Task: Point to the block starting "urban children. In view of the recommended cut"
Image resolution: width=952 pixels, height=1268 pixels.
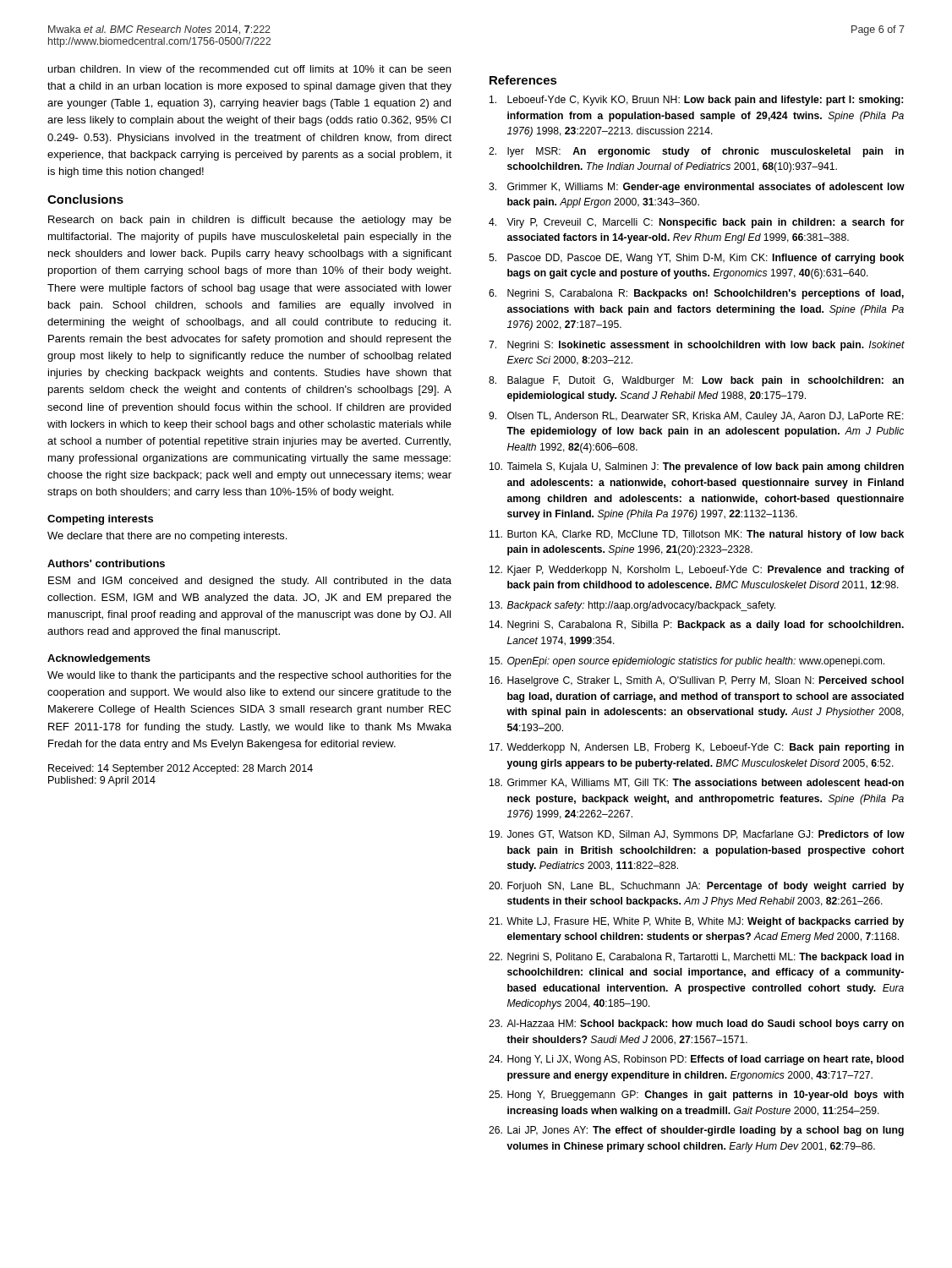Action: 249,120
